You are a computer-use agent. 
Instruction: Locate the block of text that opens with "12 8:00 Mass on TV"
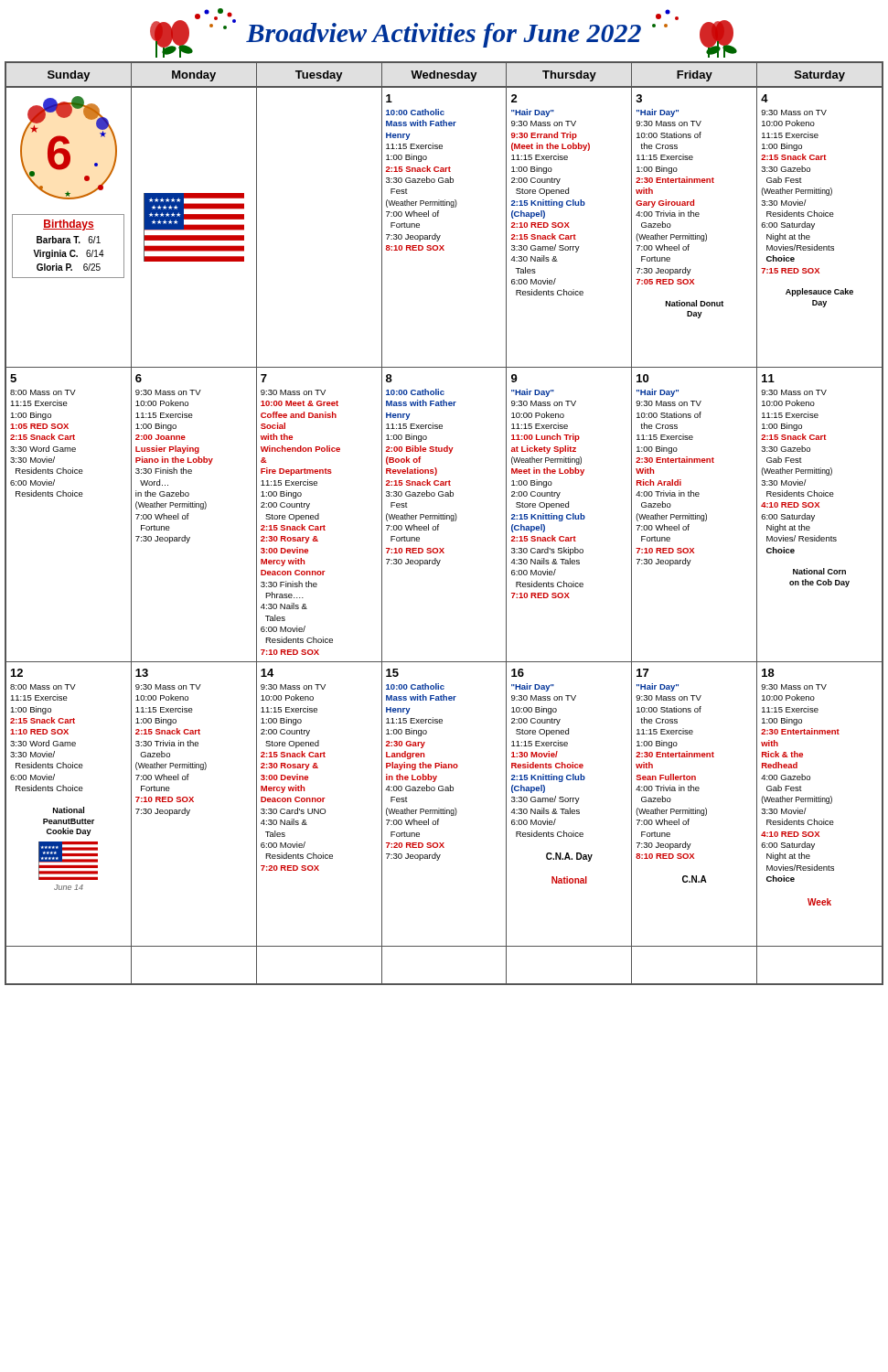coord(69,780)
